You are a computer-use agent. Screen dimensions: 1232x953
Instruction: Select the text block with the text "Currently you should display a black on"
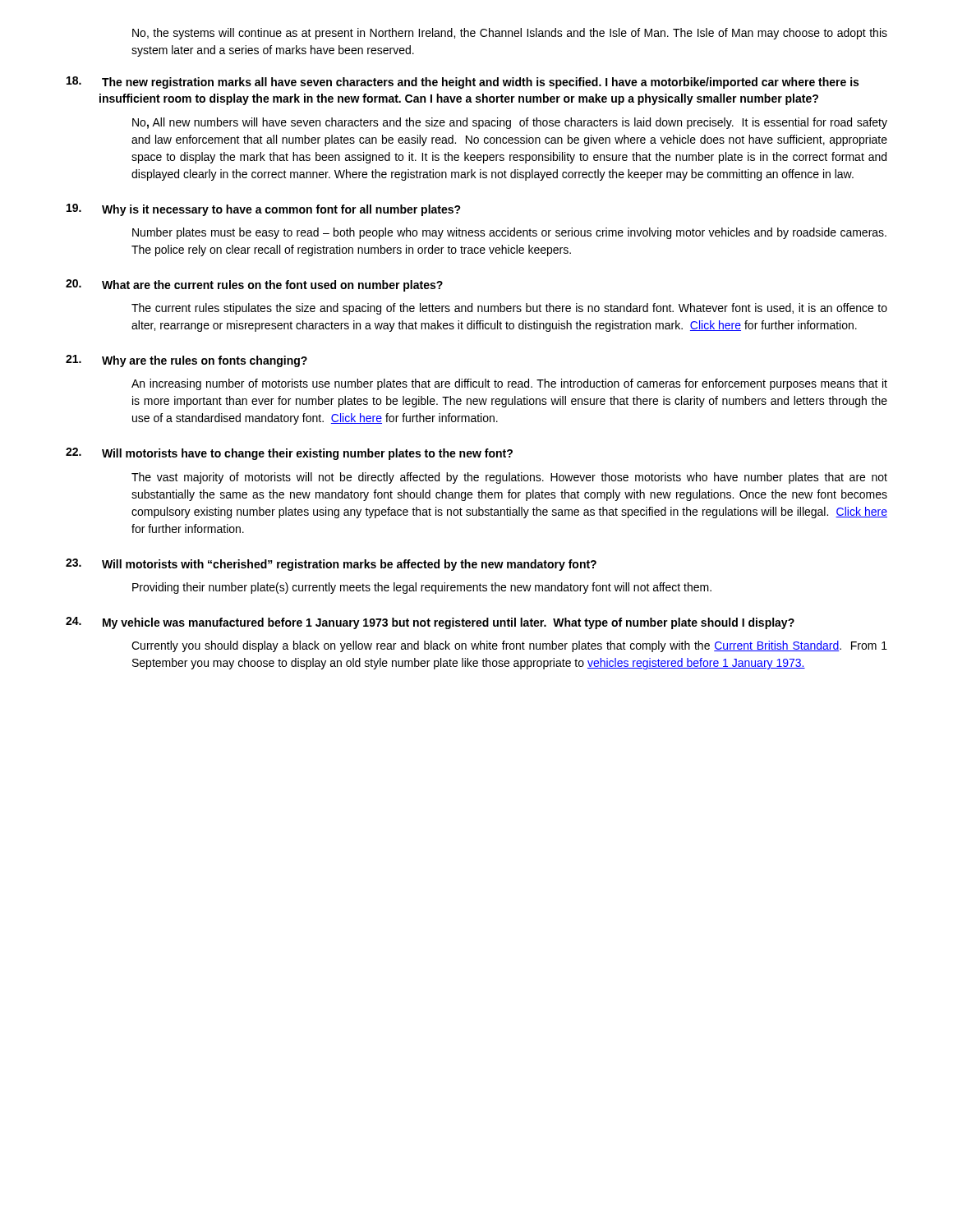pos(509,655)
